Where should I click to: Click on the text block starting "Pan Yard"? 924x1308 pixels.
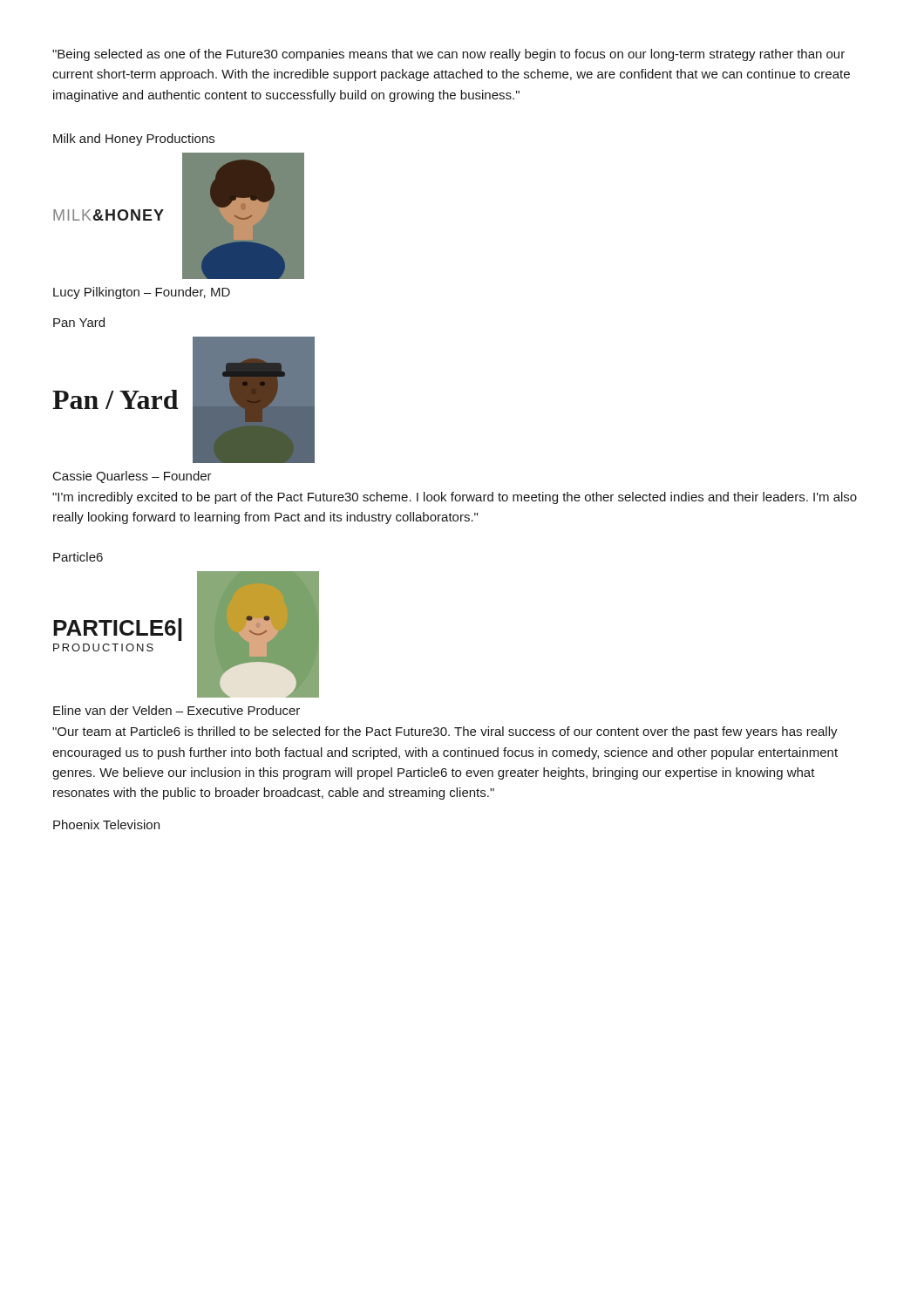79,322
